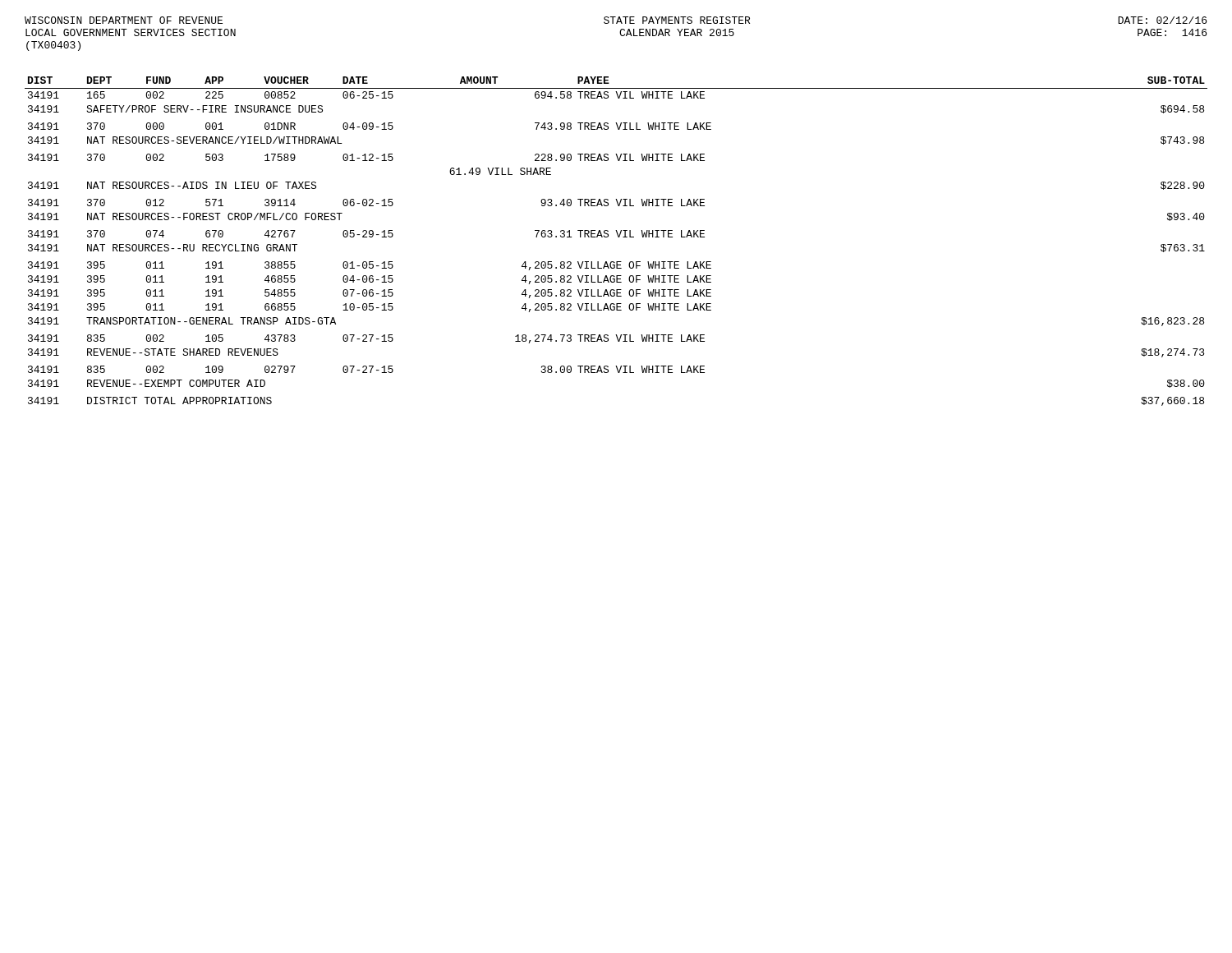Viewport: 1232px width, 953px height.
Task: Click on the table containing "VILLAGE OF WHITE LAKE"
Action: [x=616, y=241]
